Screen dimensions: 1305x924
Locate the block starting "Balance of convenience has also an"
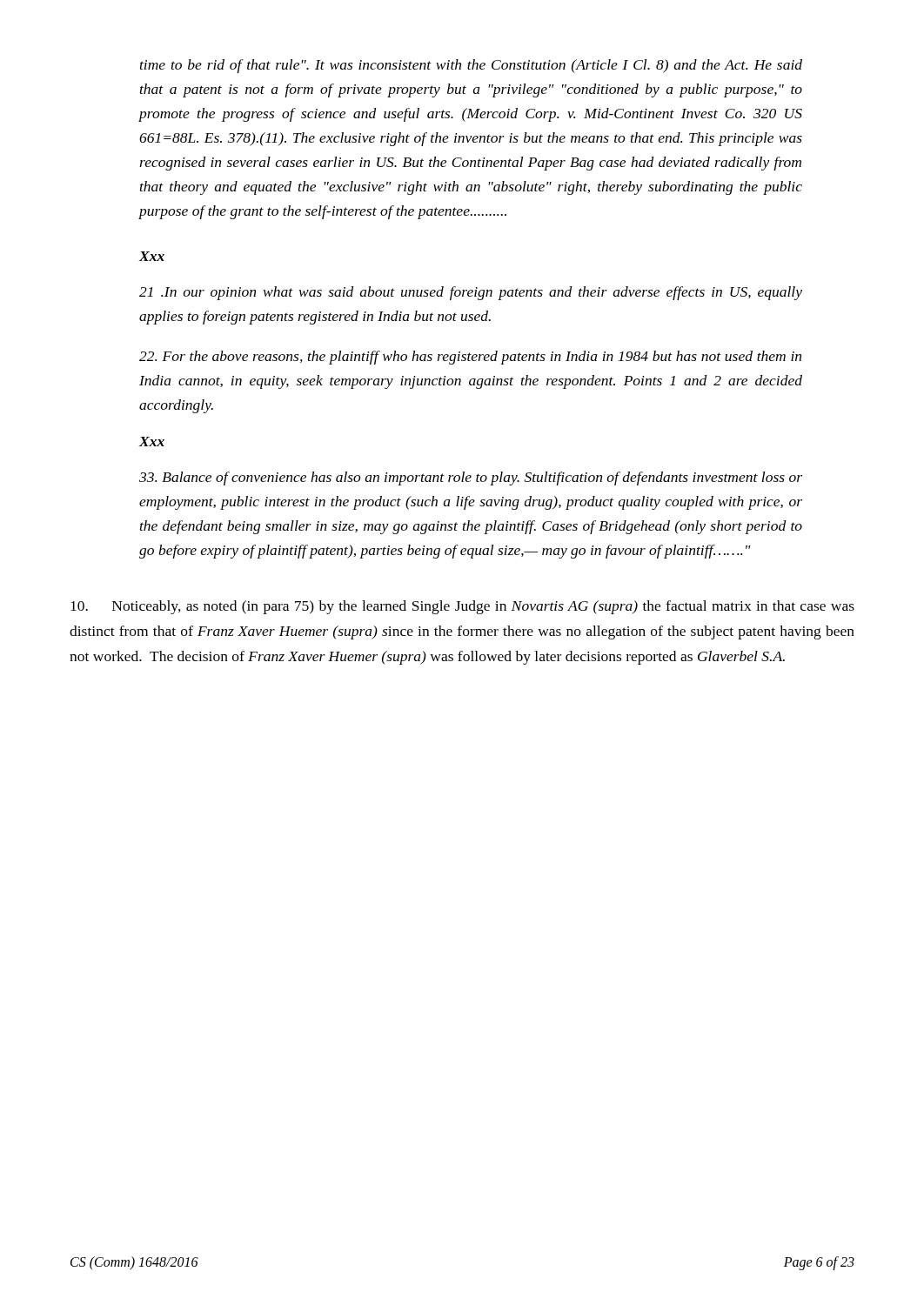471,513
